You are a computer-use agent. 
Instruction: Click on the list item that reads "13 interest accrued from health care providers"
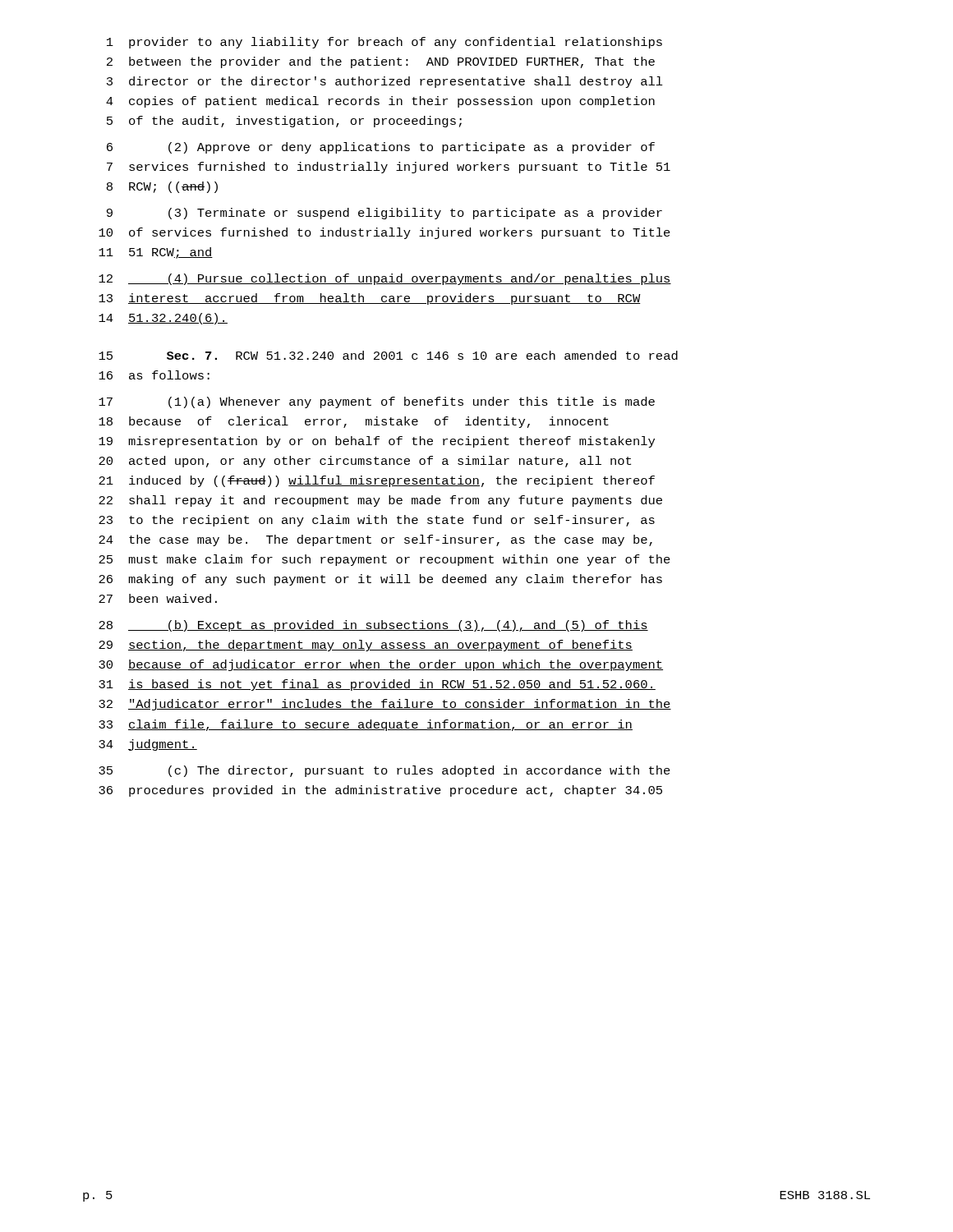pos(485,299)
